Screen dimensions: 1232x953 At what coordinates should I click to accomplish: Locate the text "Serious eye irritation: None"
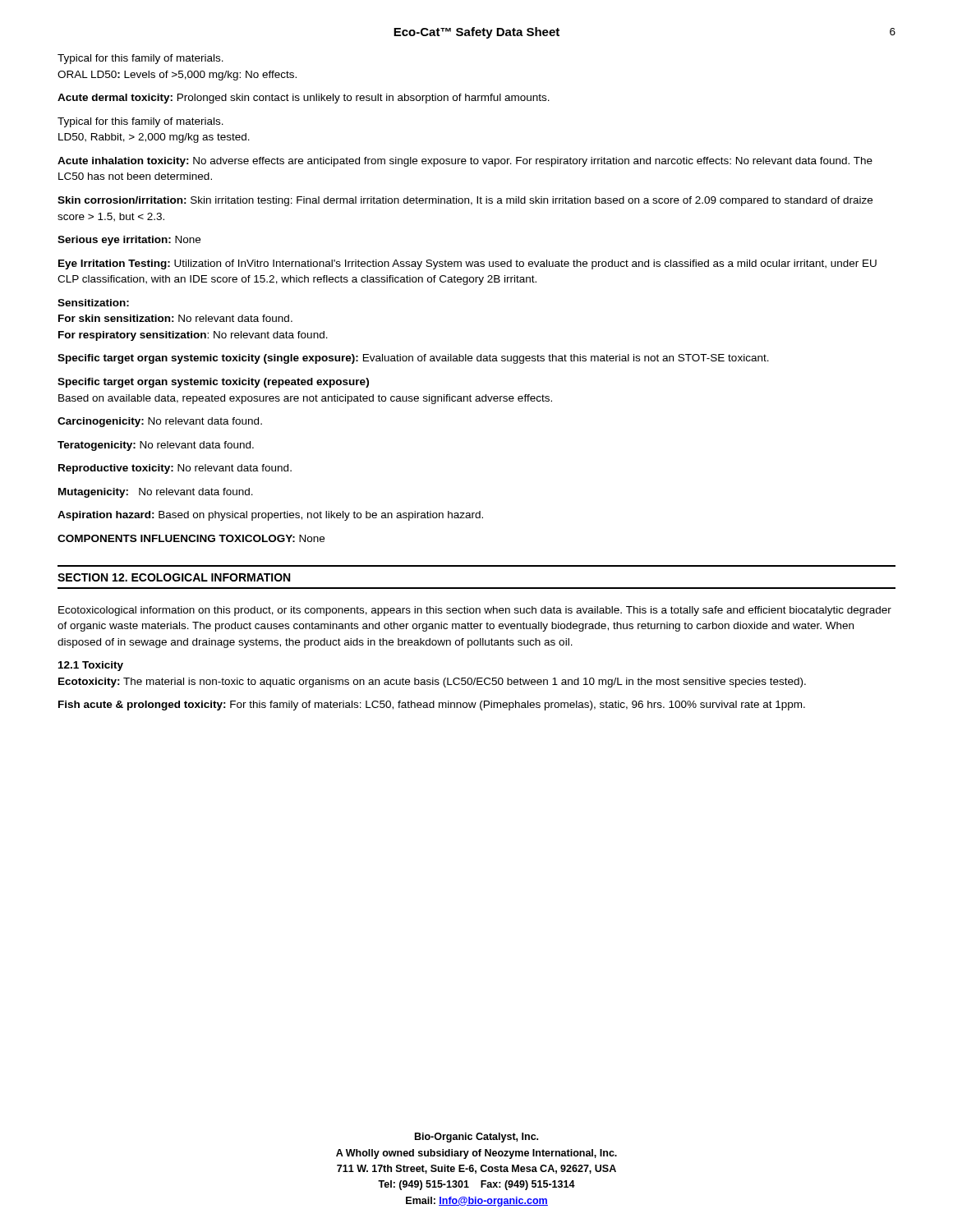(129, 240)
